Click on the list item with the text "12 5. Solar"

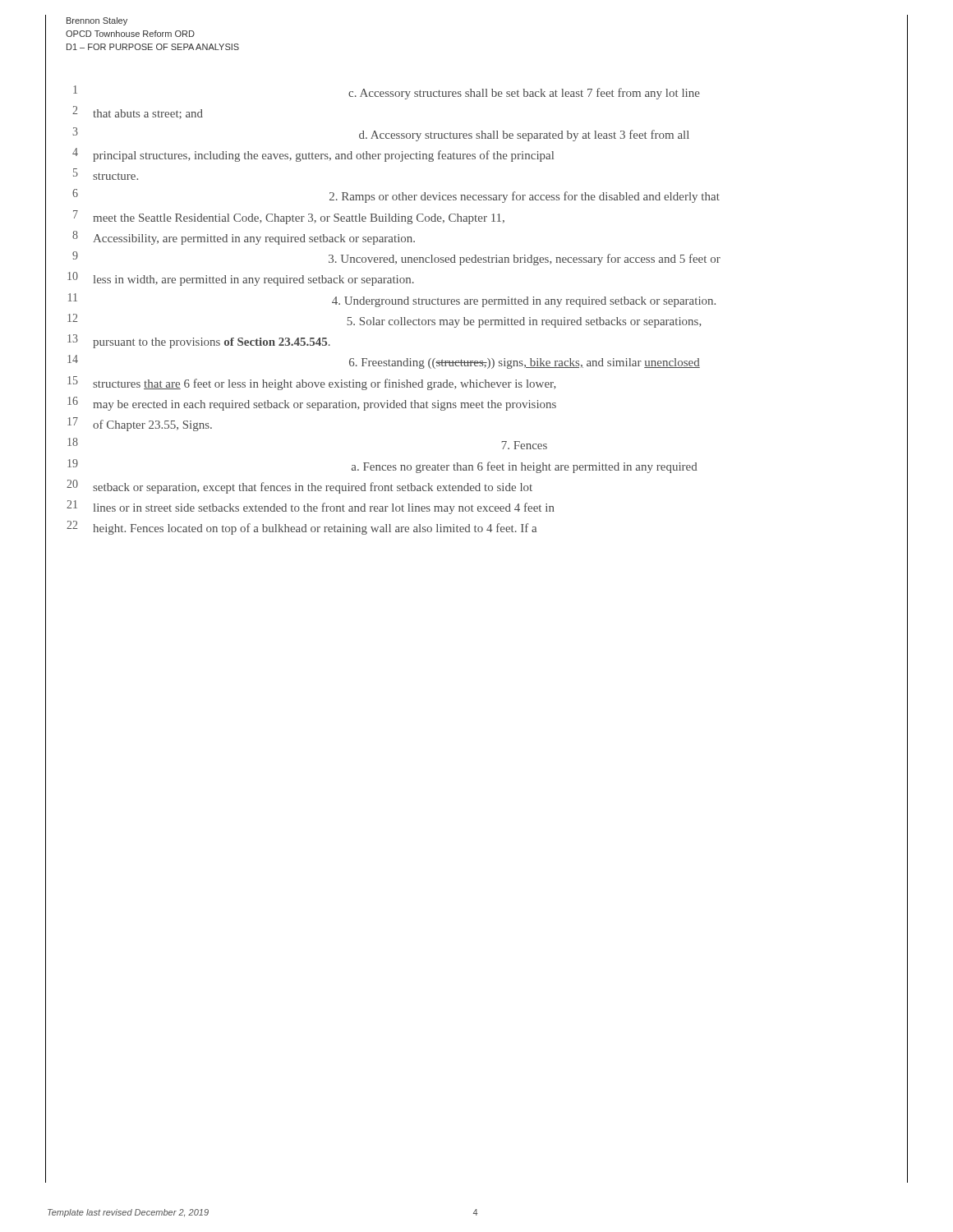[476, 321]
